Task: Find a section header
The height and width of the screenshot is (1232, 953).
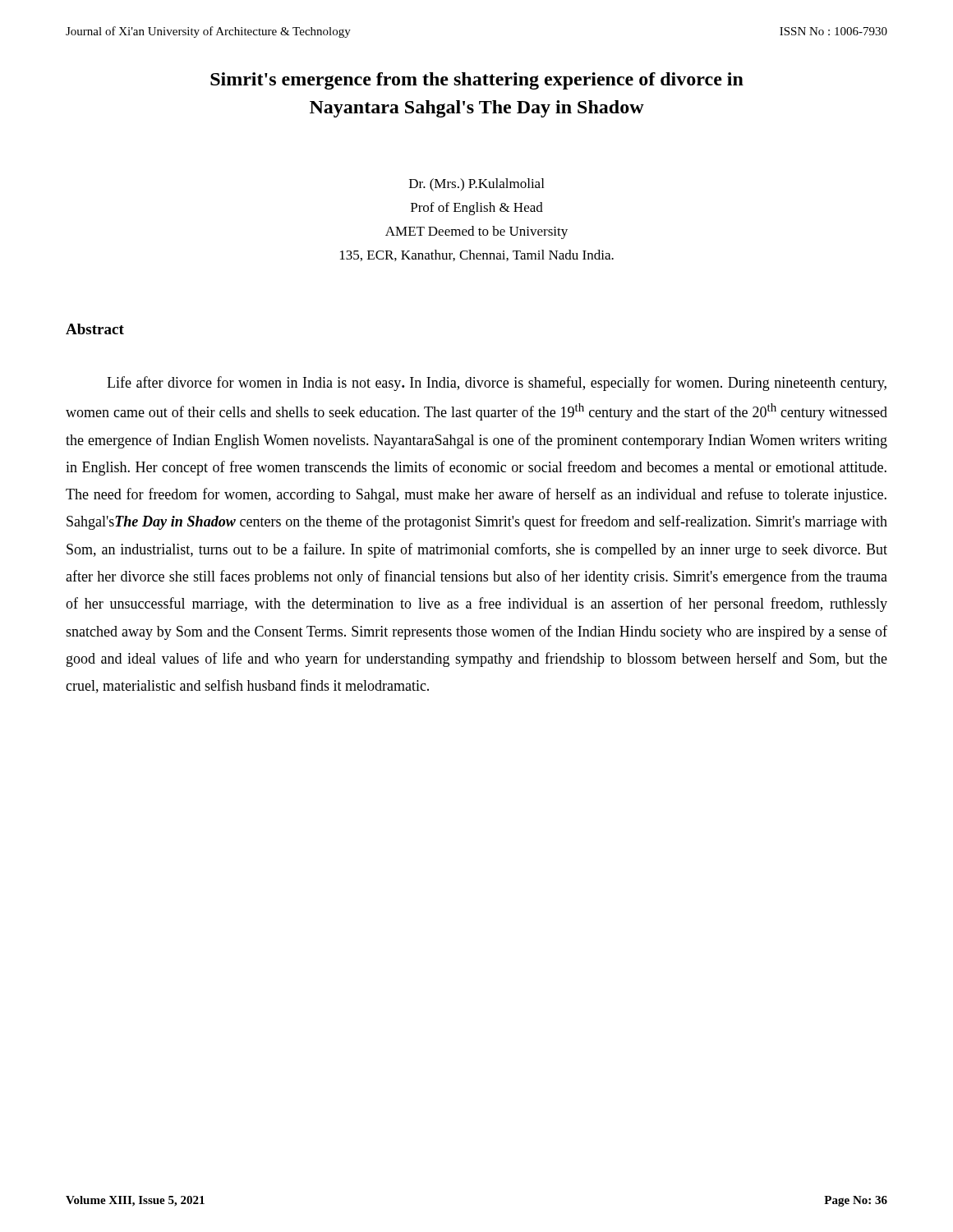Action: click(x=95, y=329)
